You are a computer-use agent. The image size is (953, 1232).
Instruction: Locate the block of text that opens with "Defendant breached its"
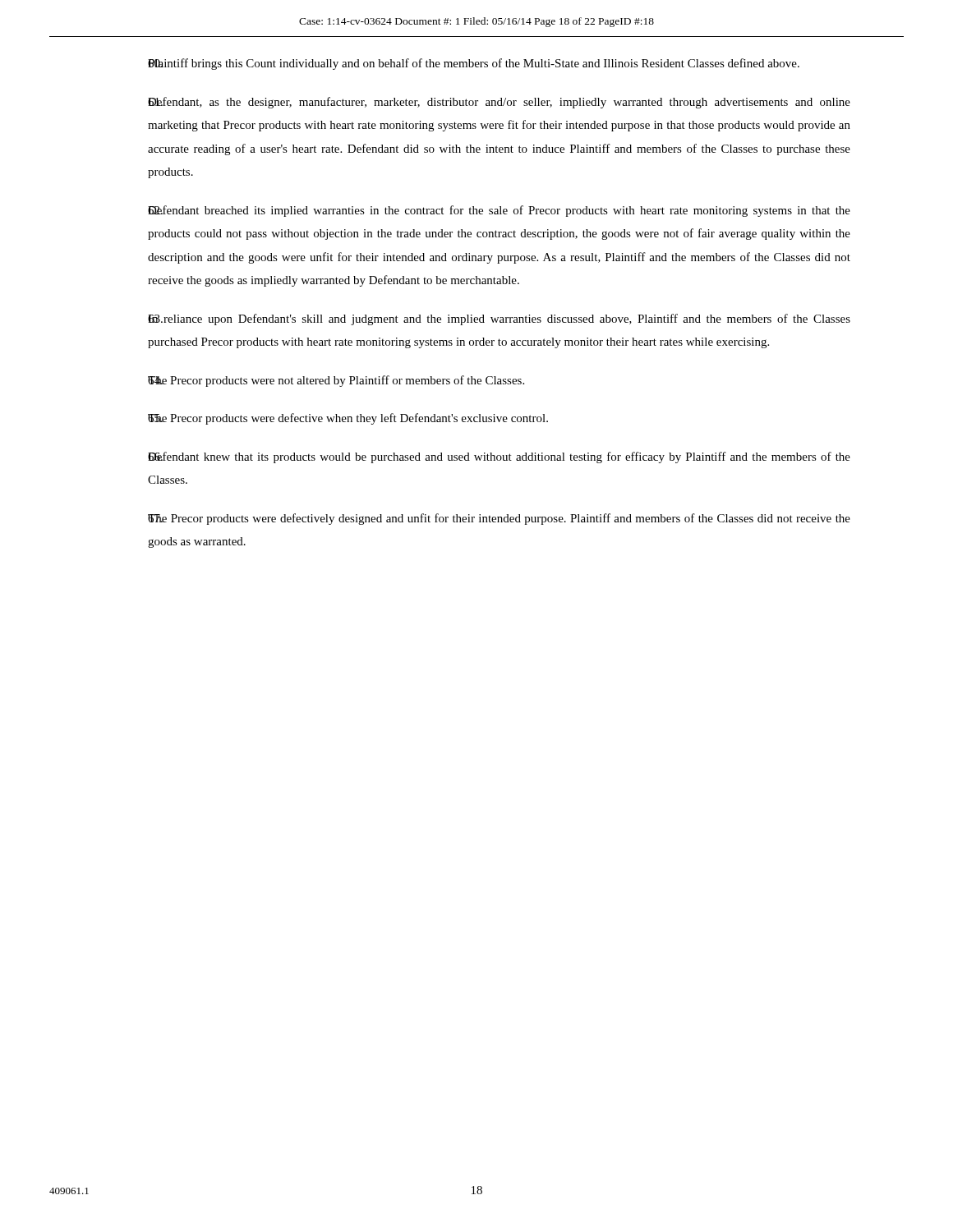pyautogui.click(x=474, y=245)
